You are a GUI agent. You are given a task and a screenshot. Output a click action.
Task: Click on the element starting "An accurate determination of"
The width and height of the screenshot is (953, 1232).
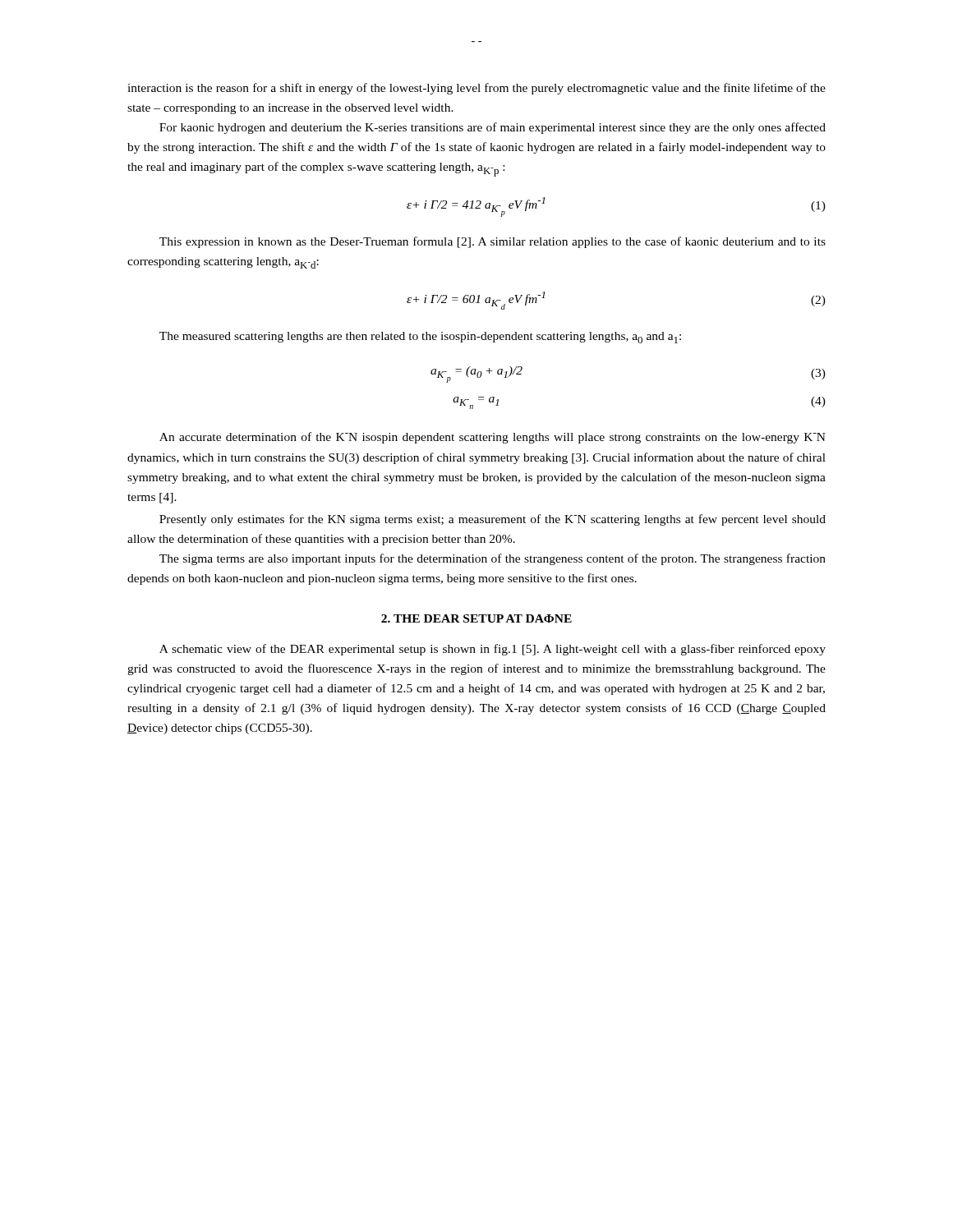tap(476, 466)
